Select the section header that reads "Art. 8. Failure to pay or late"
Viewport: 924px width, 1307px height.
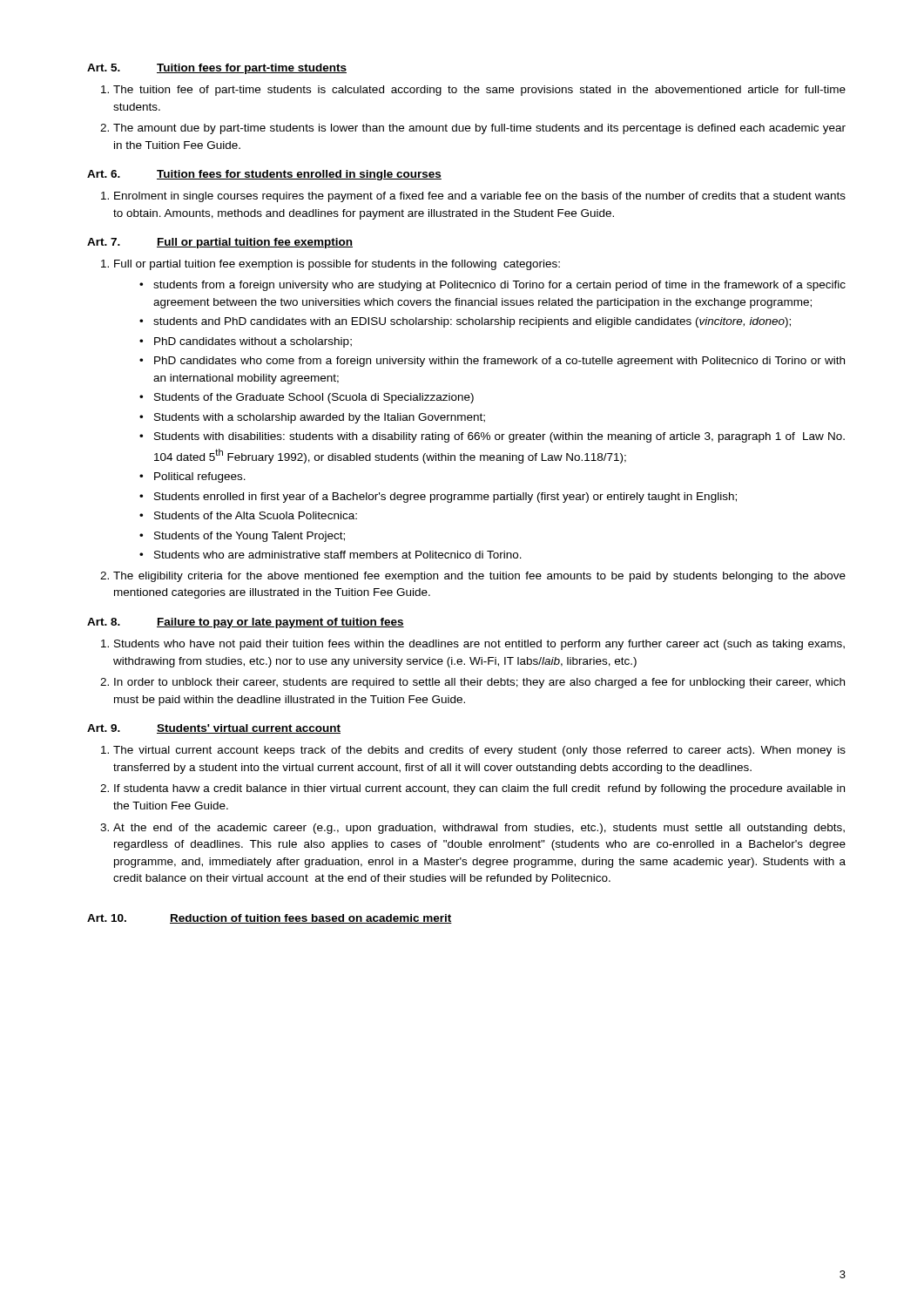[x=245, y=622]
